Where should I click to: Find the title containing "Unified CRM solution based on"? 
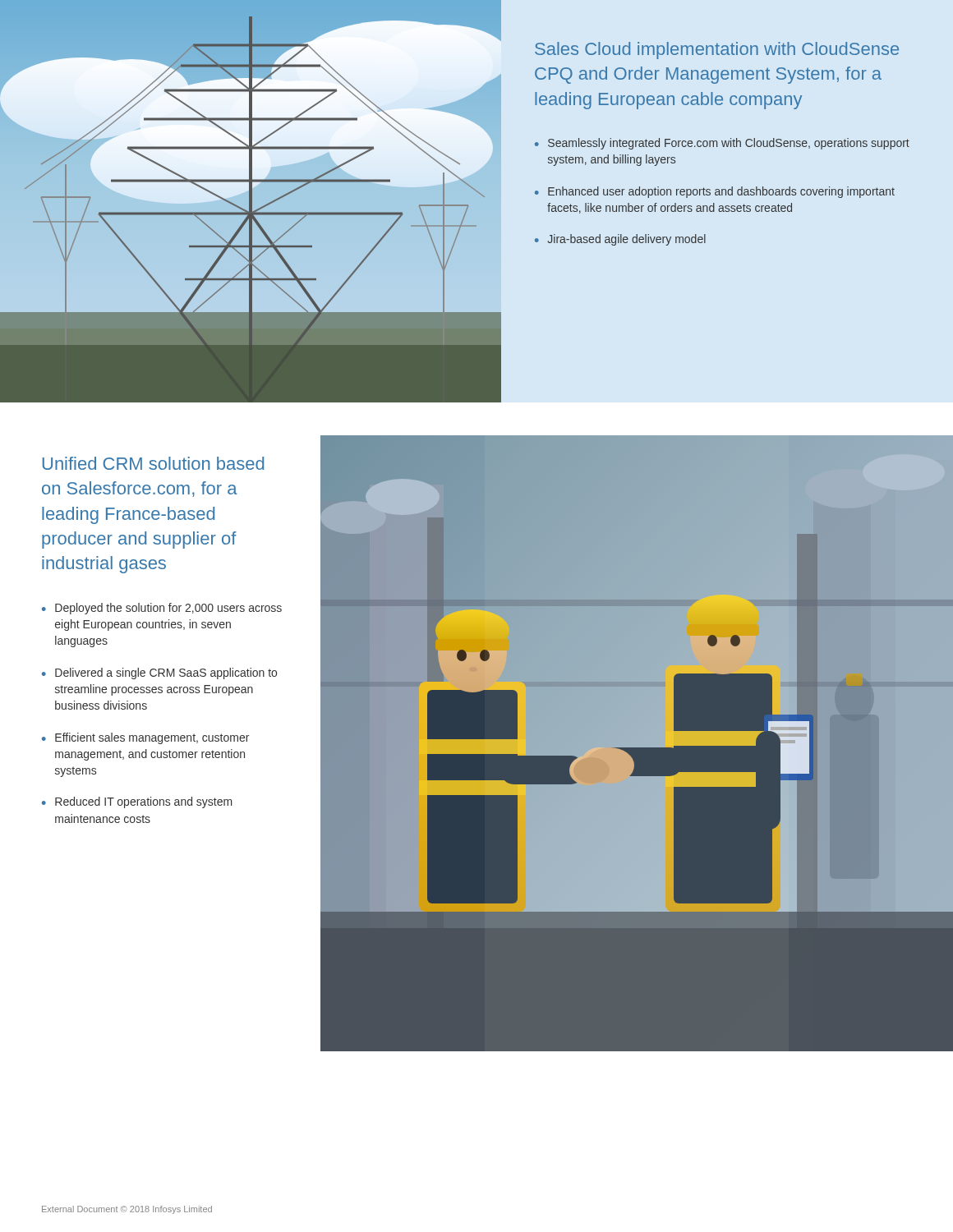point(153,513)
